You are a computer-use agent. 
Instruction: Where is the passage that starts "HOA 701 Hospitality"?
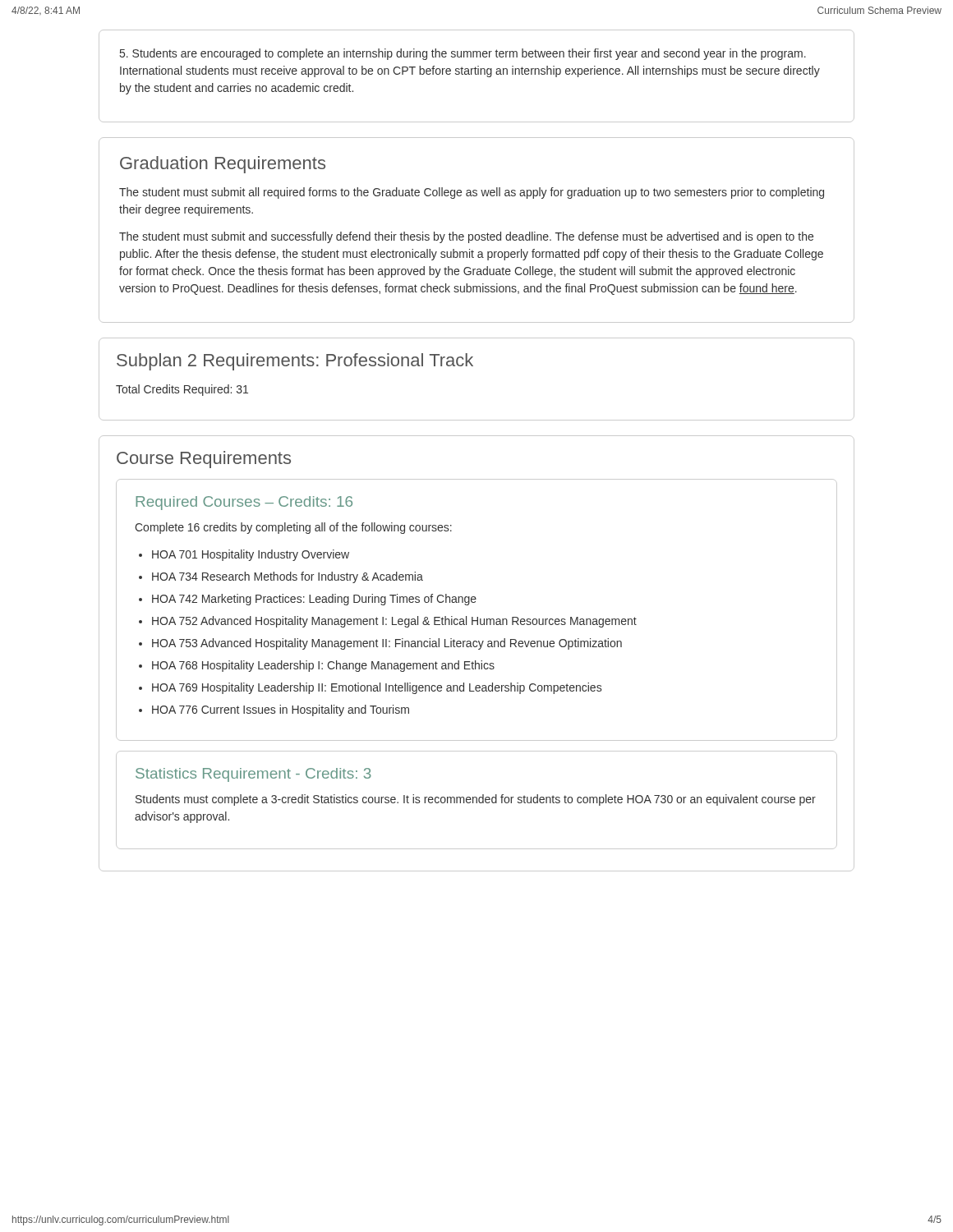250,554
